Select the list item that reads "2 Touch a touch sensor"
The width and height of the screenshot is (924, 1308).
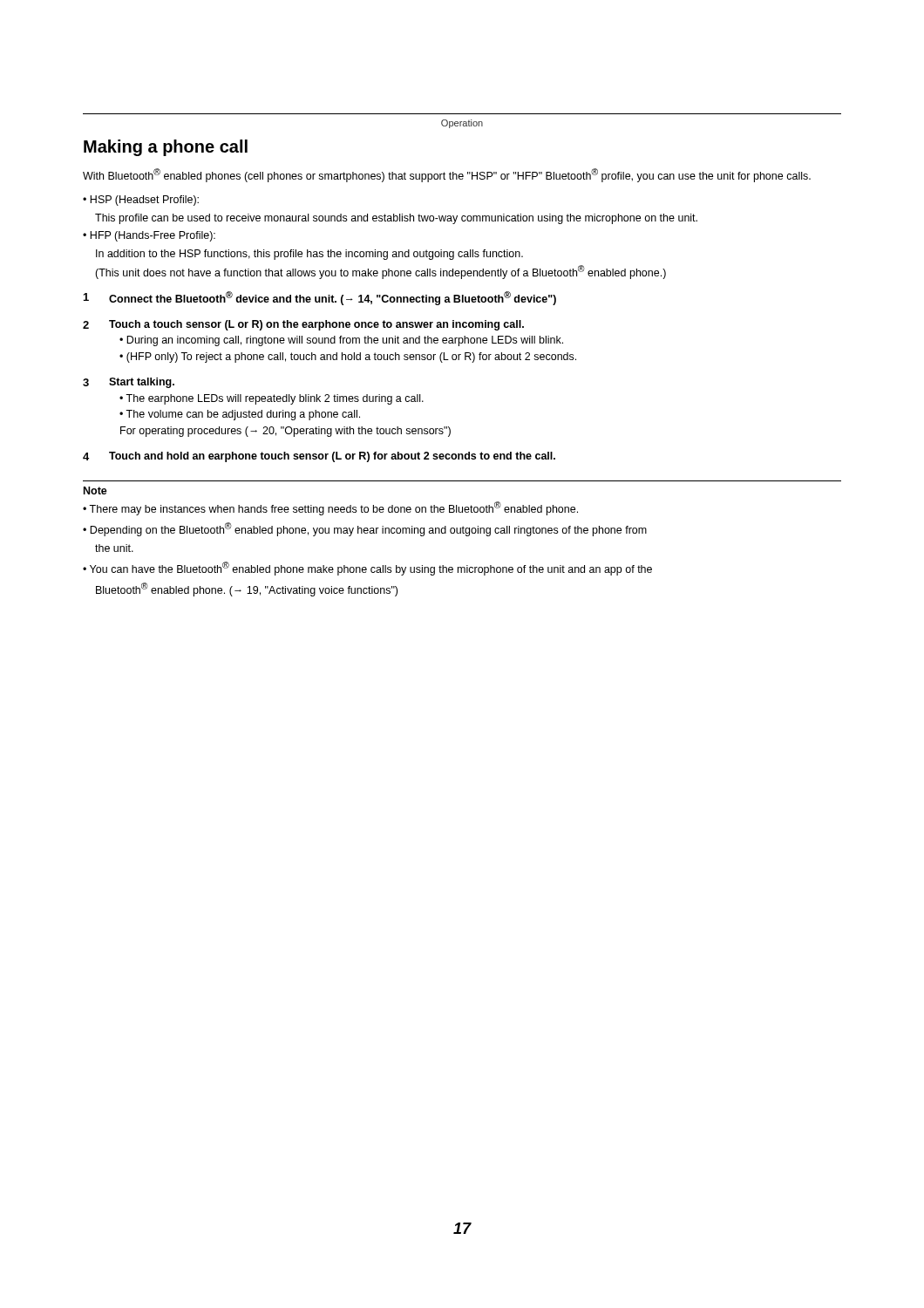462,341
